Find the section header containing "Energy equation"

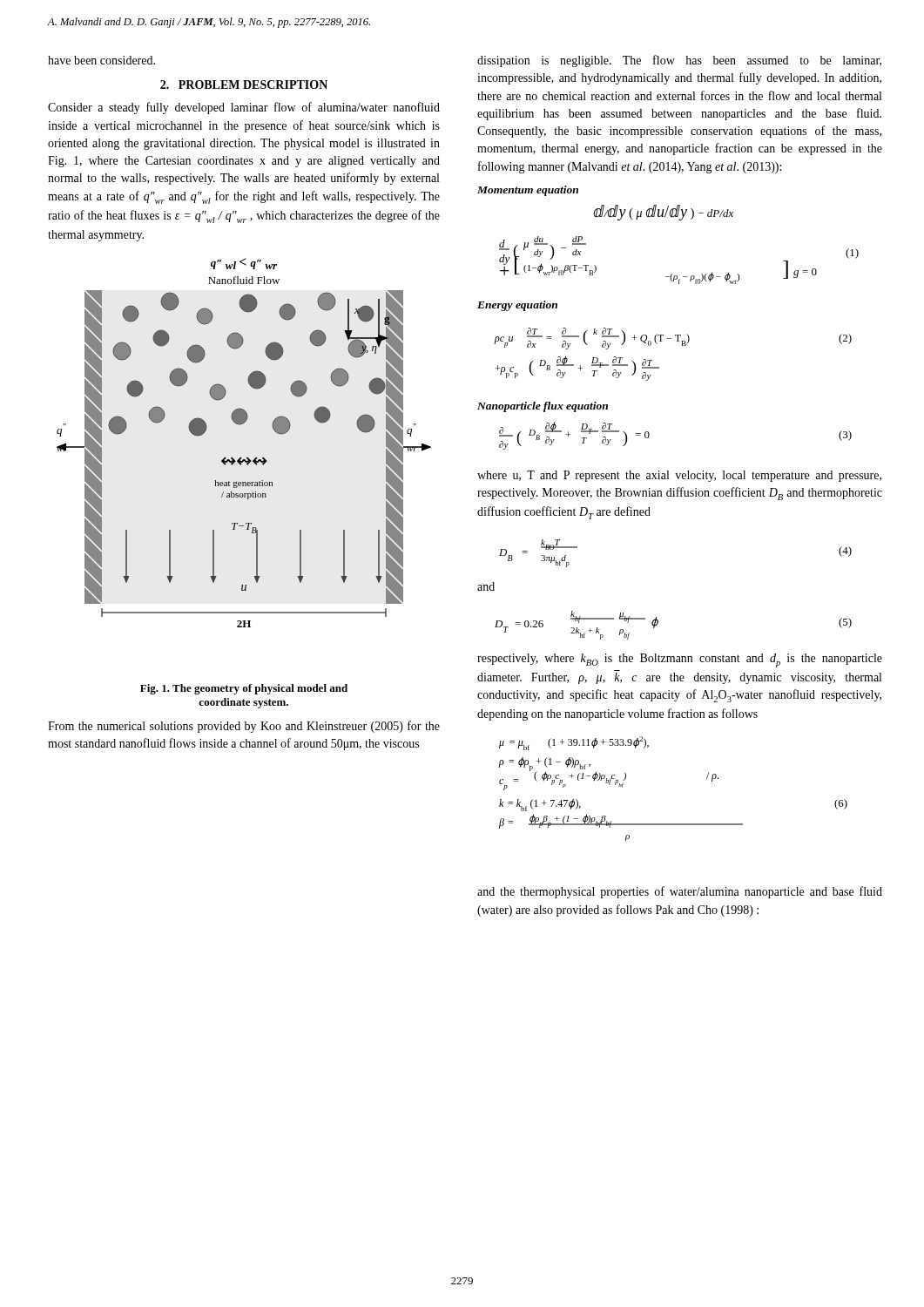click(x=518, y=305)
